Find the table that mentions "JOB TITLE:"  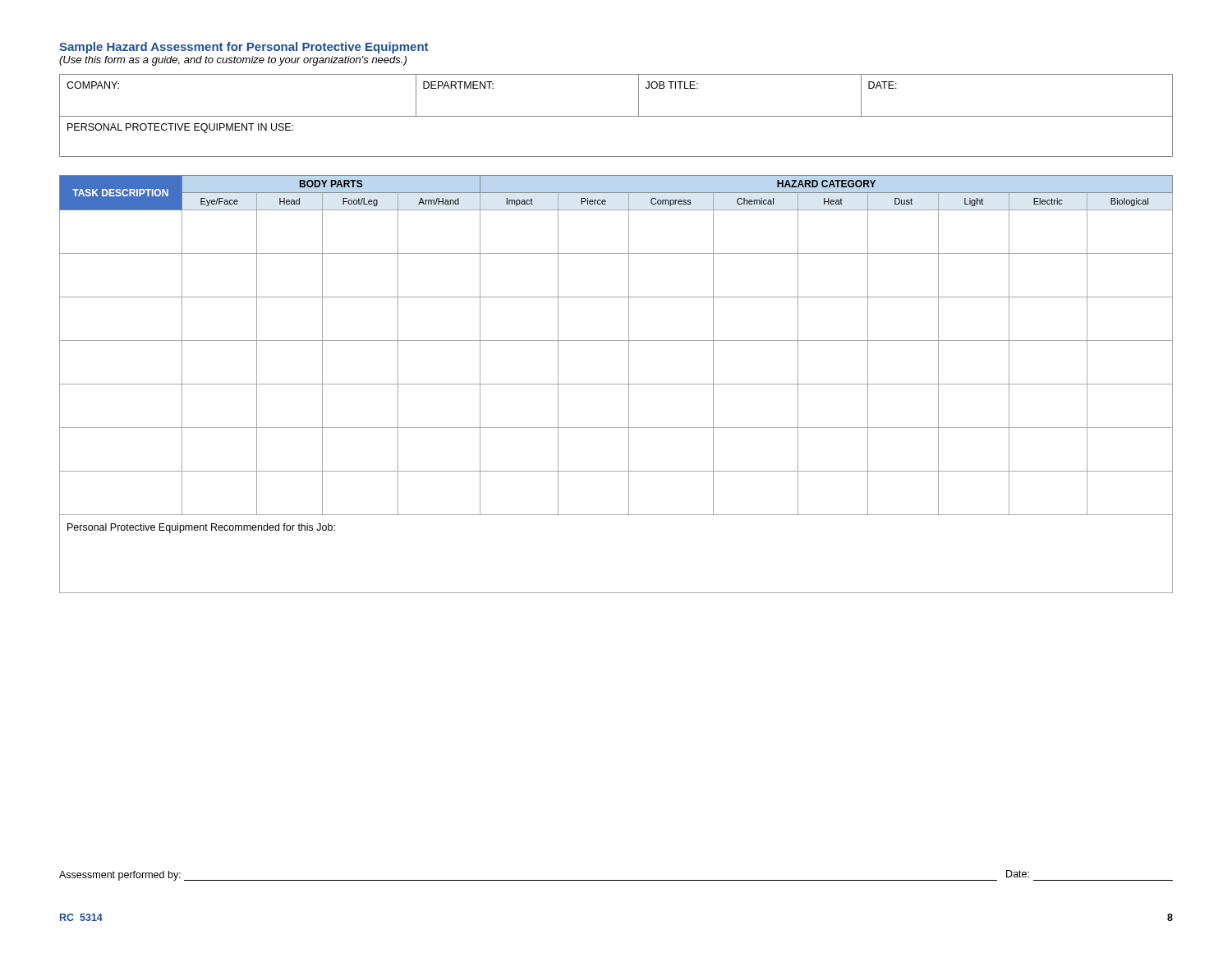[x=616, y=115]
